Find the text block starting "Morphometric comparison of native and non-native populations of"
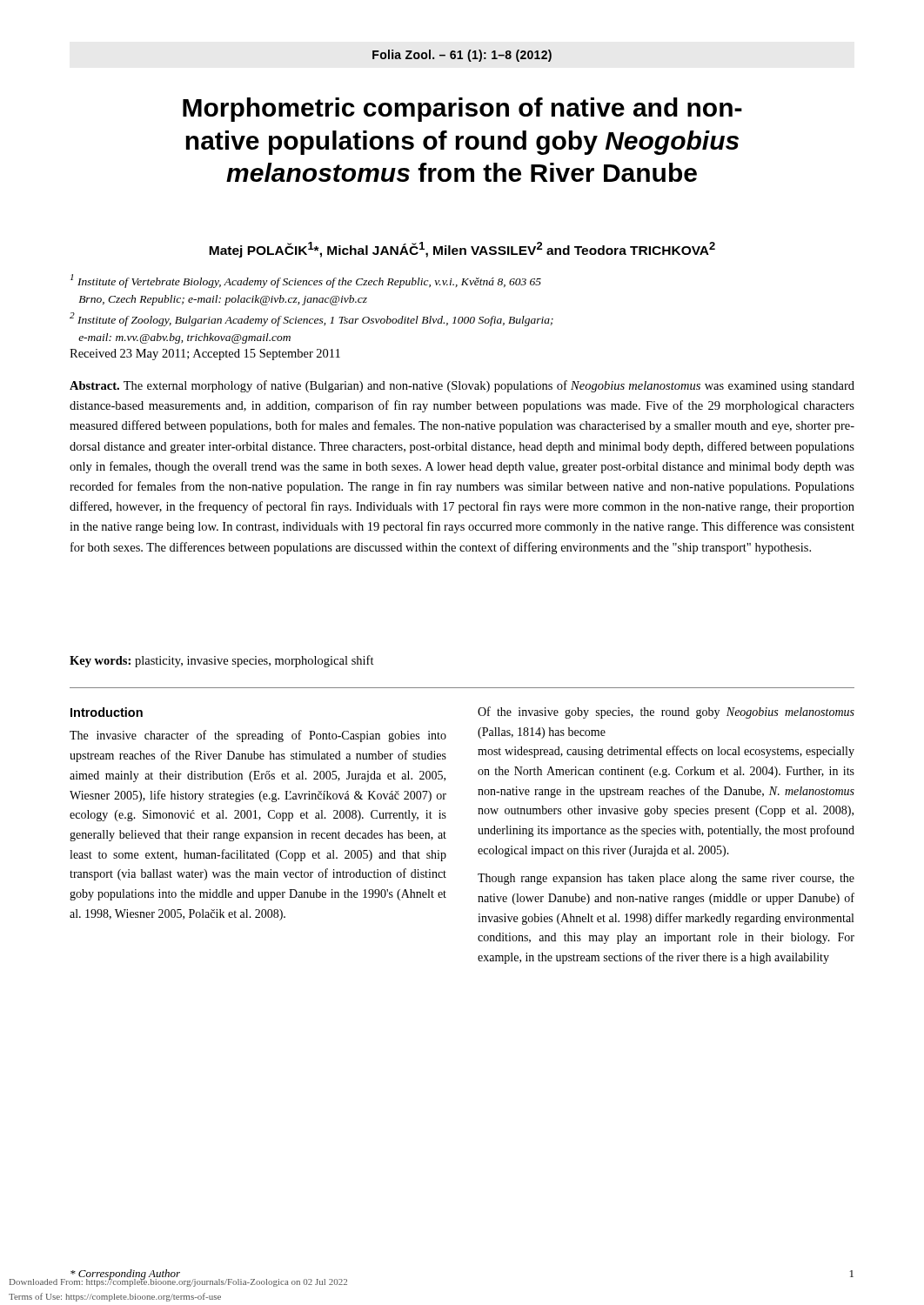Image resolution: width=924 pixels, height=1305 pixels. [x=462, y=140]
